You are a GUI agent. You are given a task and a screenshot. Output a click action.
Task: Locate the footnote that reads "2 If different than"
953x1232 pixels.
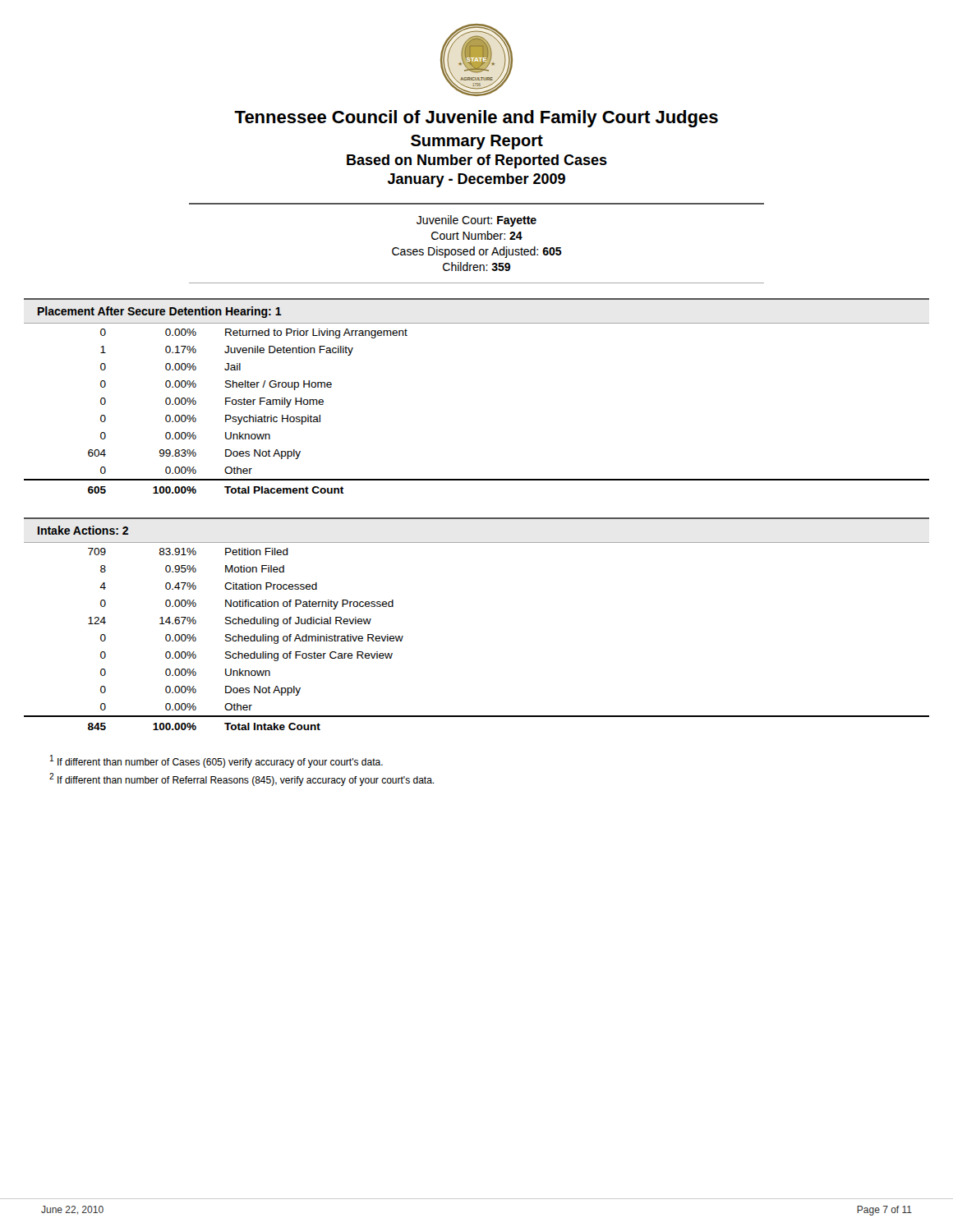[x=242, y=779]
